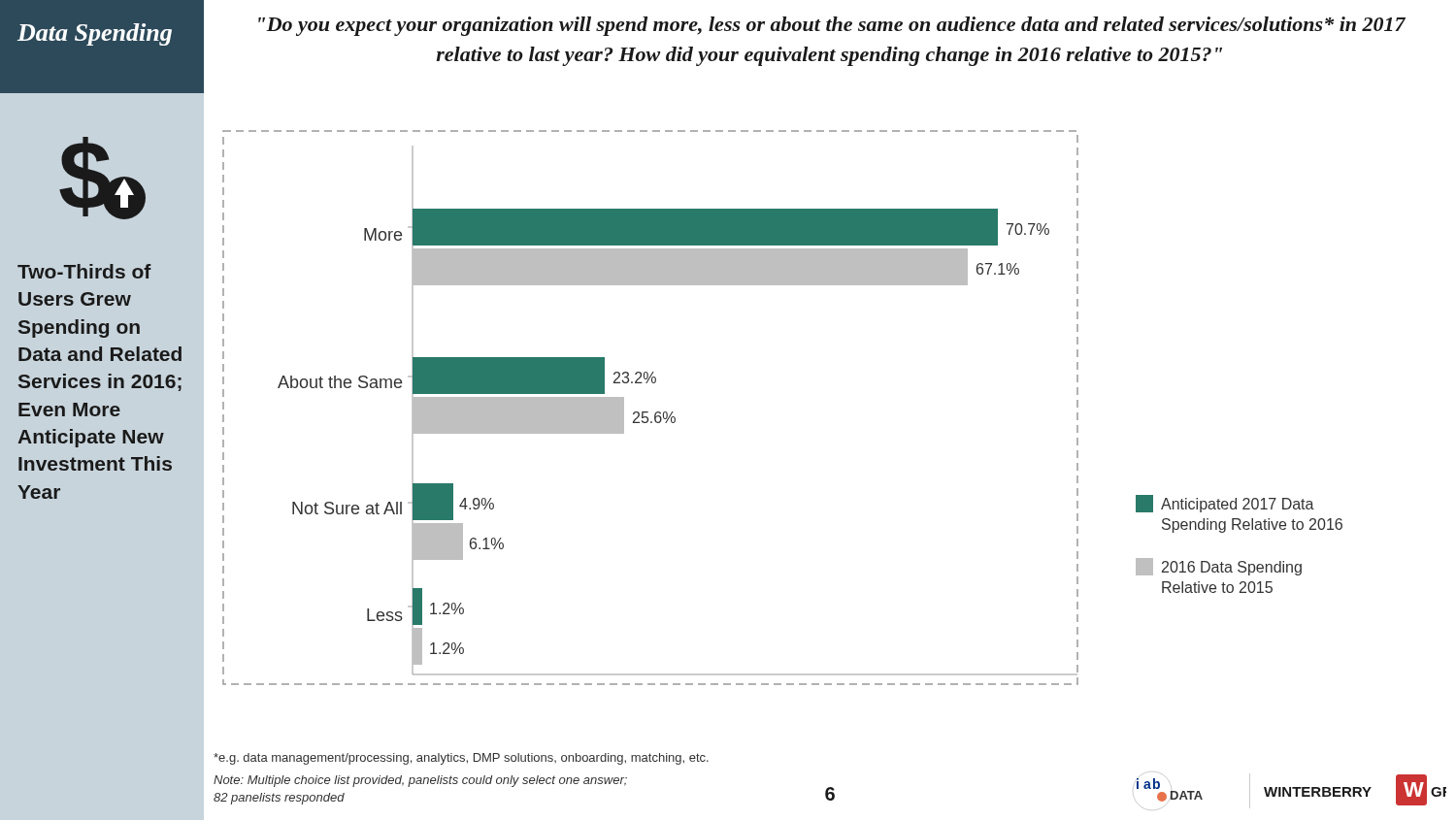Screen dimensions: 820x1456
Task: Click on the section header that says "Data Spending"
Action: tap(102, 33)
